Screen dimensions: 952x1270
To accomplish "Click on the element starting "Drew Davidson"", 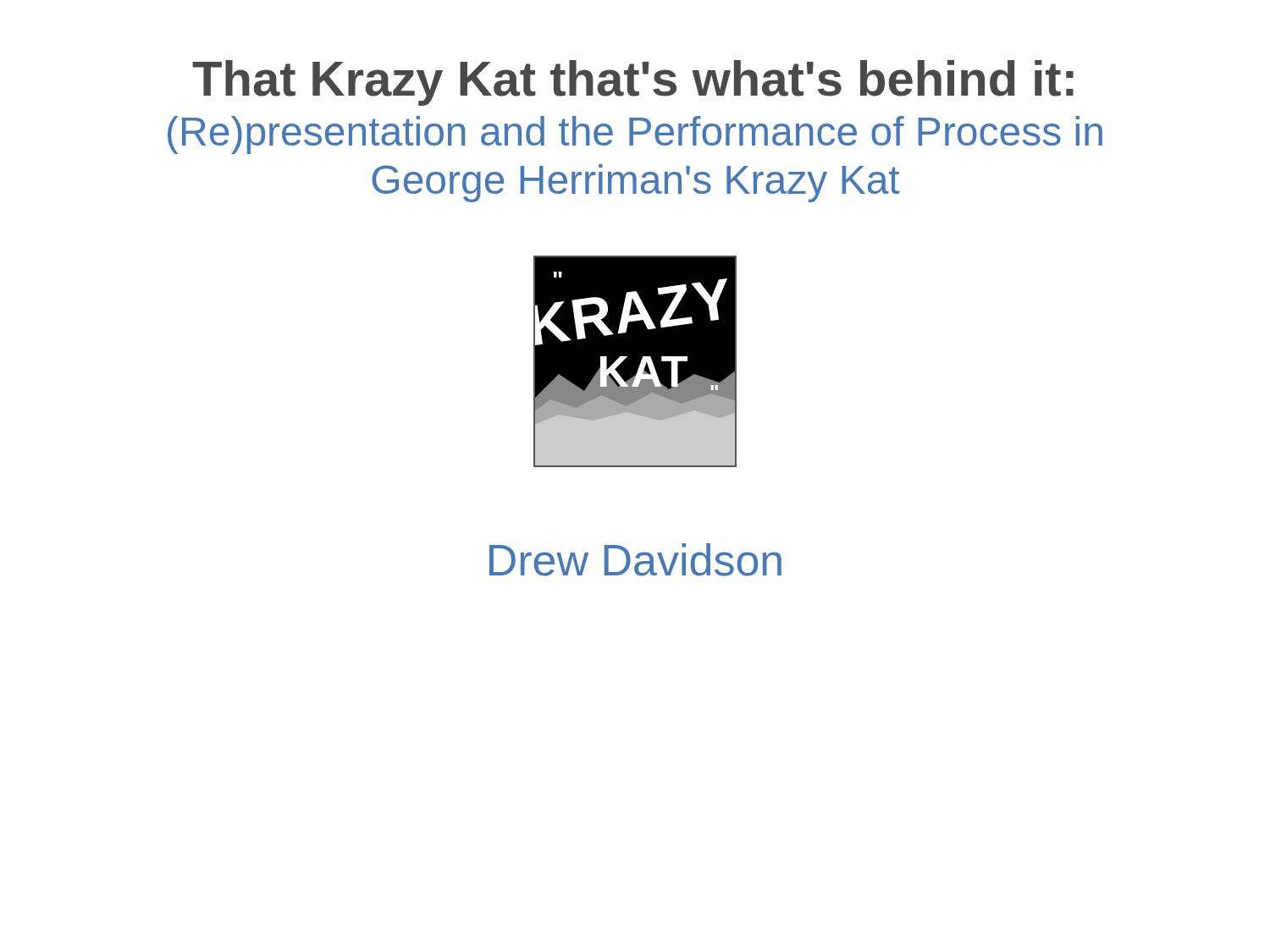I will [635, 560].
